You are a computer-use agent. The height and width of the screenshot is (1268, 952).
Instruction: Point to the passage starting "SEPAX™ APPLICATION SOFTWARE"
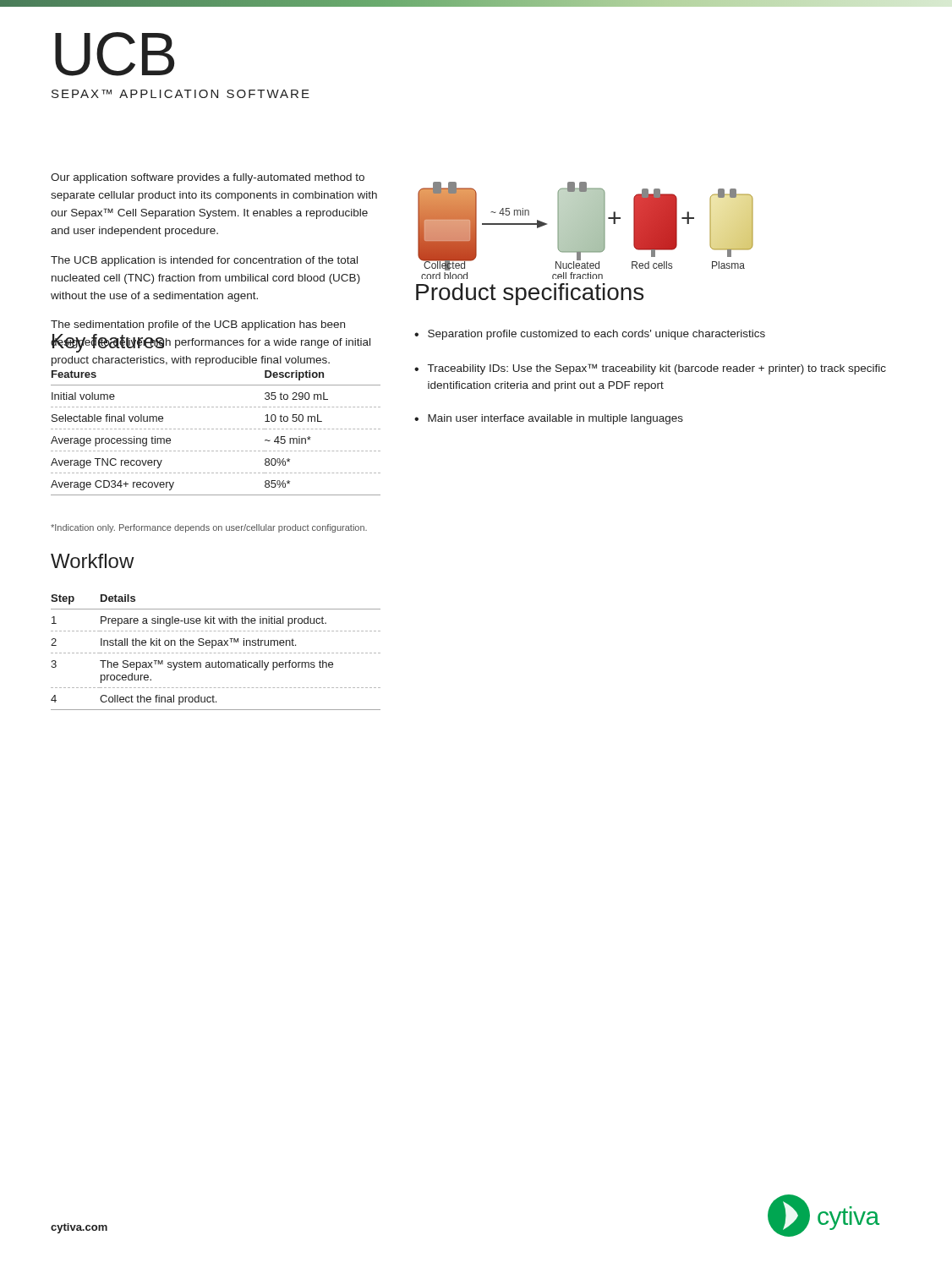181,93
